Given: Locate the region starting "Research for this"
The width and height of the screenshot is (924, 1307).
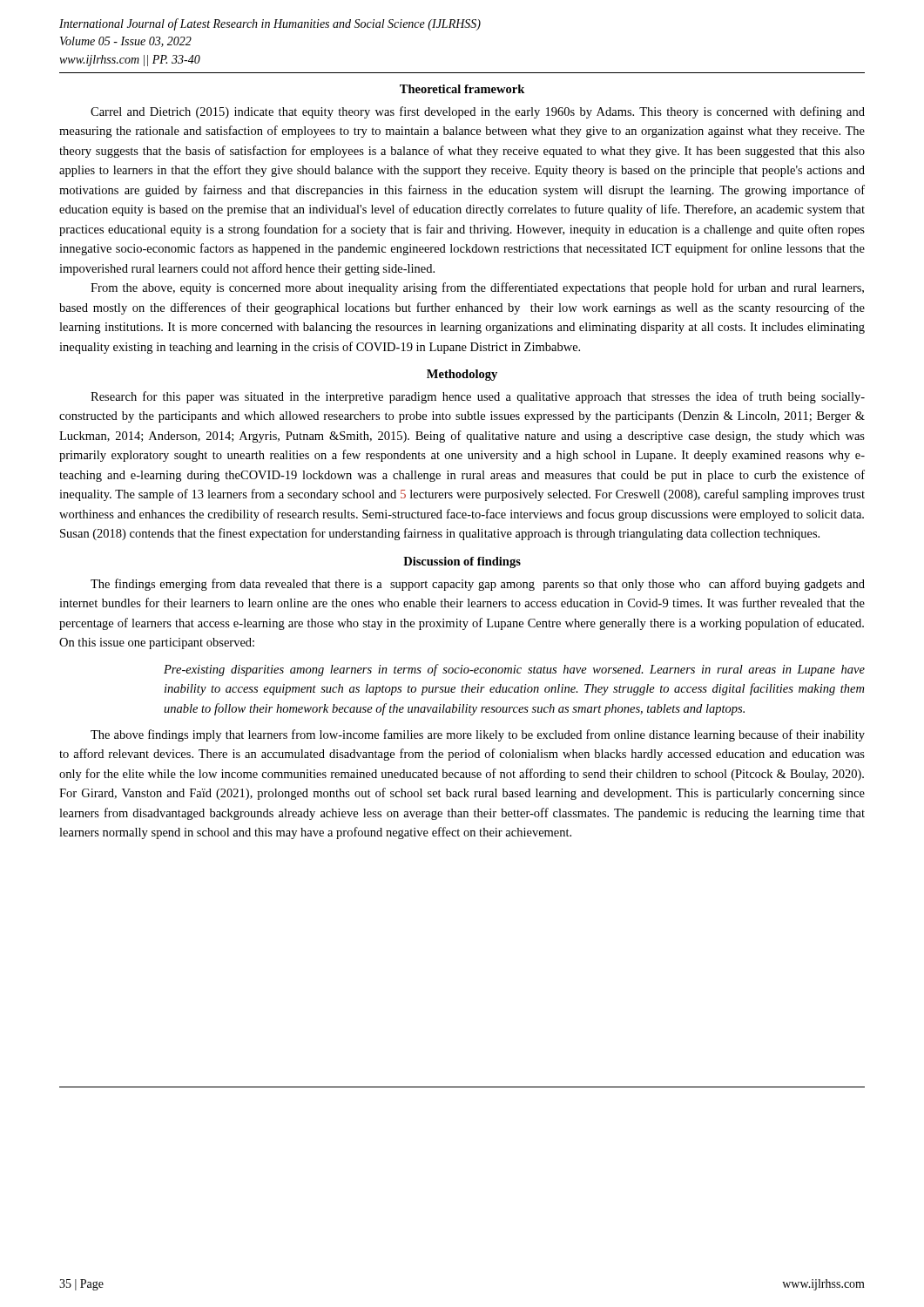Looking at the screenshot, I should 462,465.
